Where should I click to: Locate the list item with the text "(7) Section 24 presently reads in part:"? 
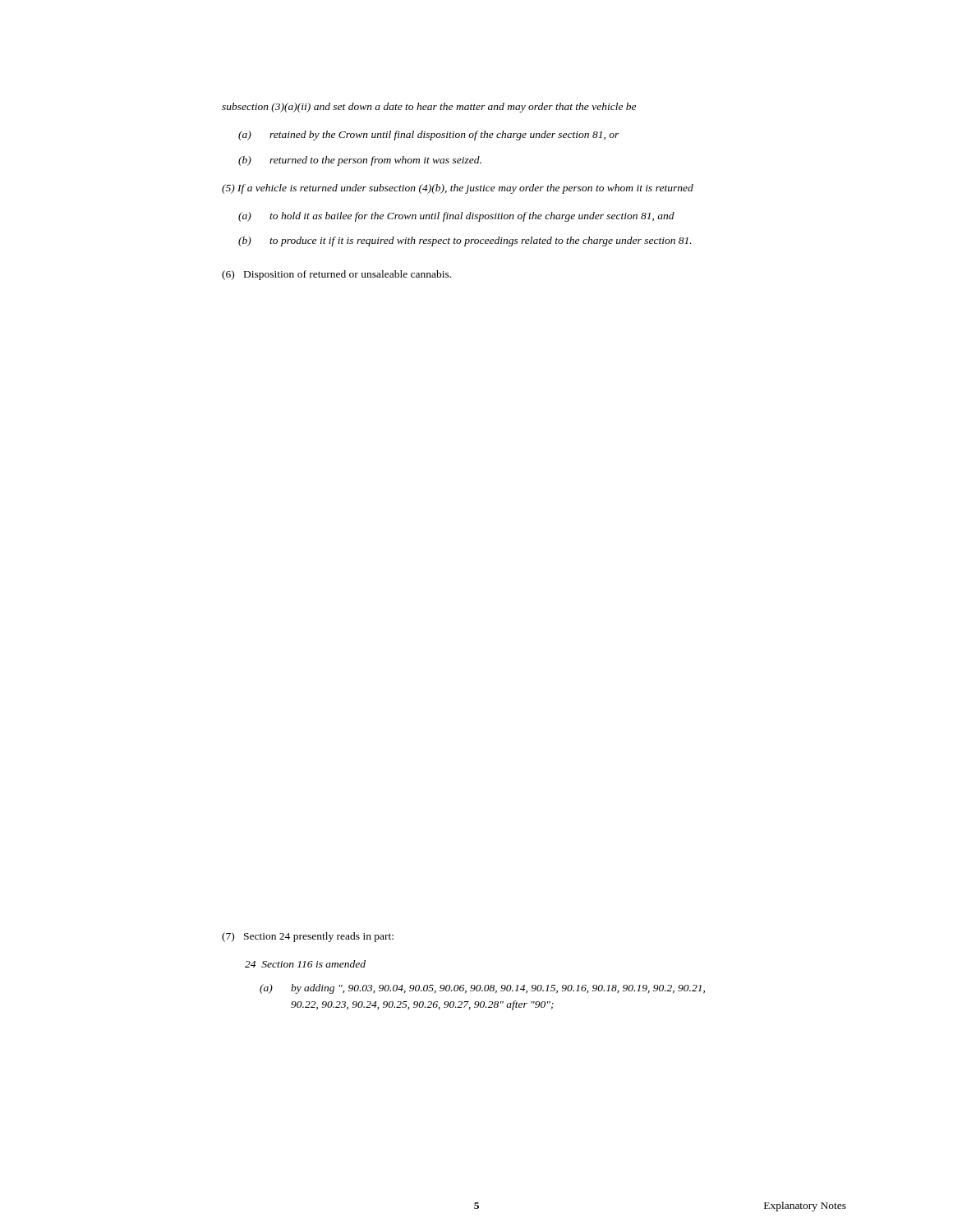308,936
